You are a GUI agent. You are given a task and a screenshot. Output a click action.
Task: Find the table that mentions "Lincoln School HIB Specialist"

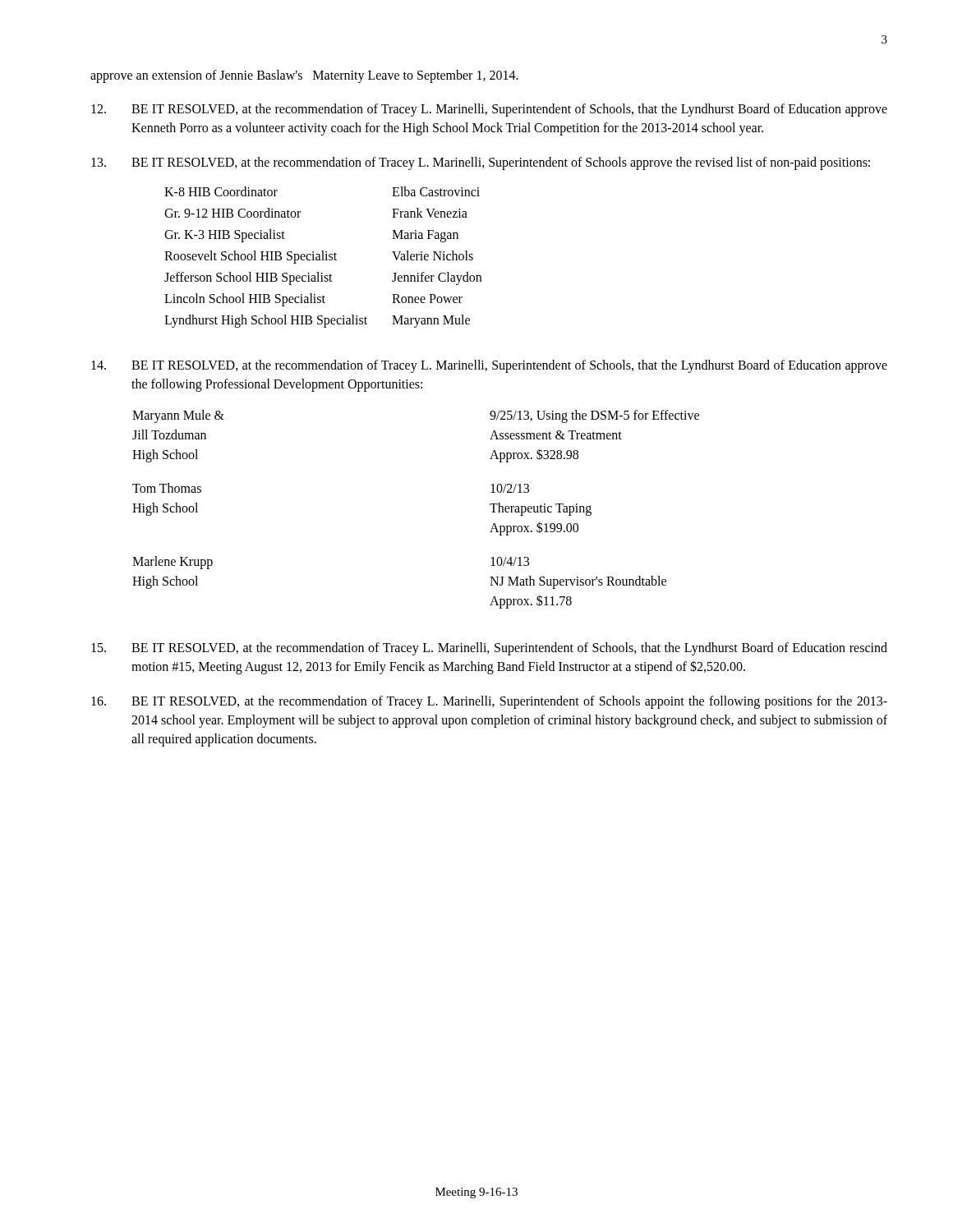click(509, 256)
